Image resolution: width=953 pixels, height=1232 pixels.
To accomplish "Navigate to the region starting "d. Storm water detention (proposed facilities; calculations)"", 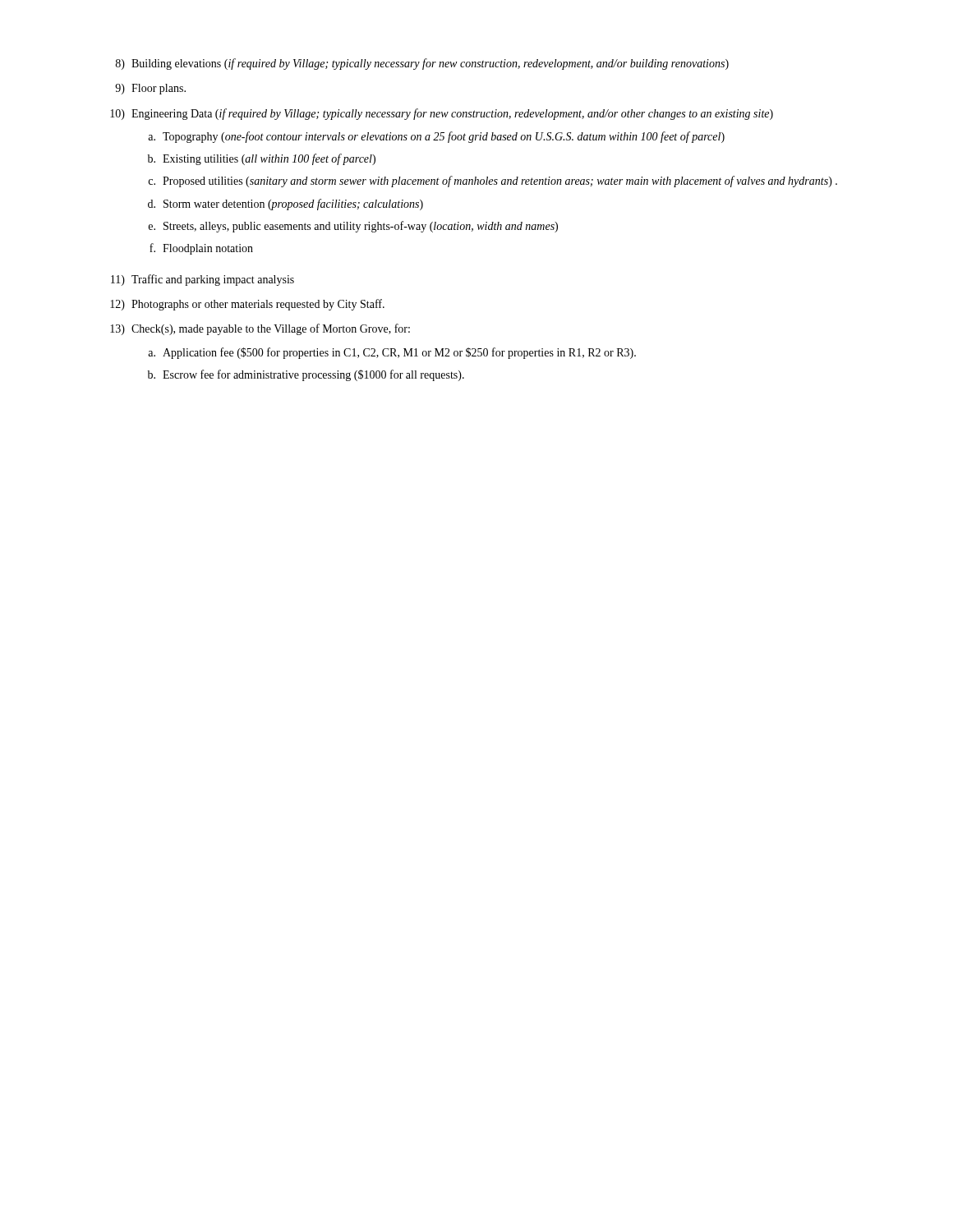I will click(285, 205).
